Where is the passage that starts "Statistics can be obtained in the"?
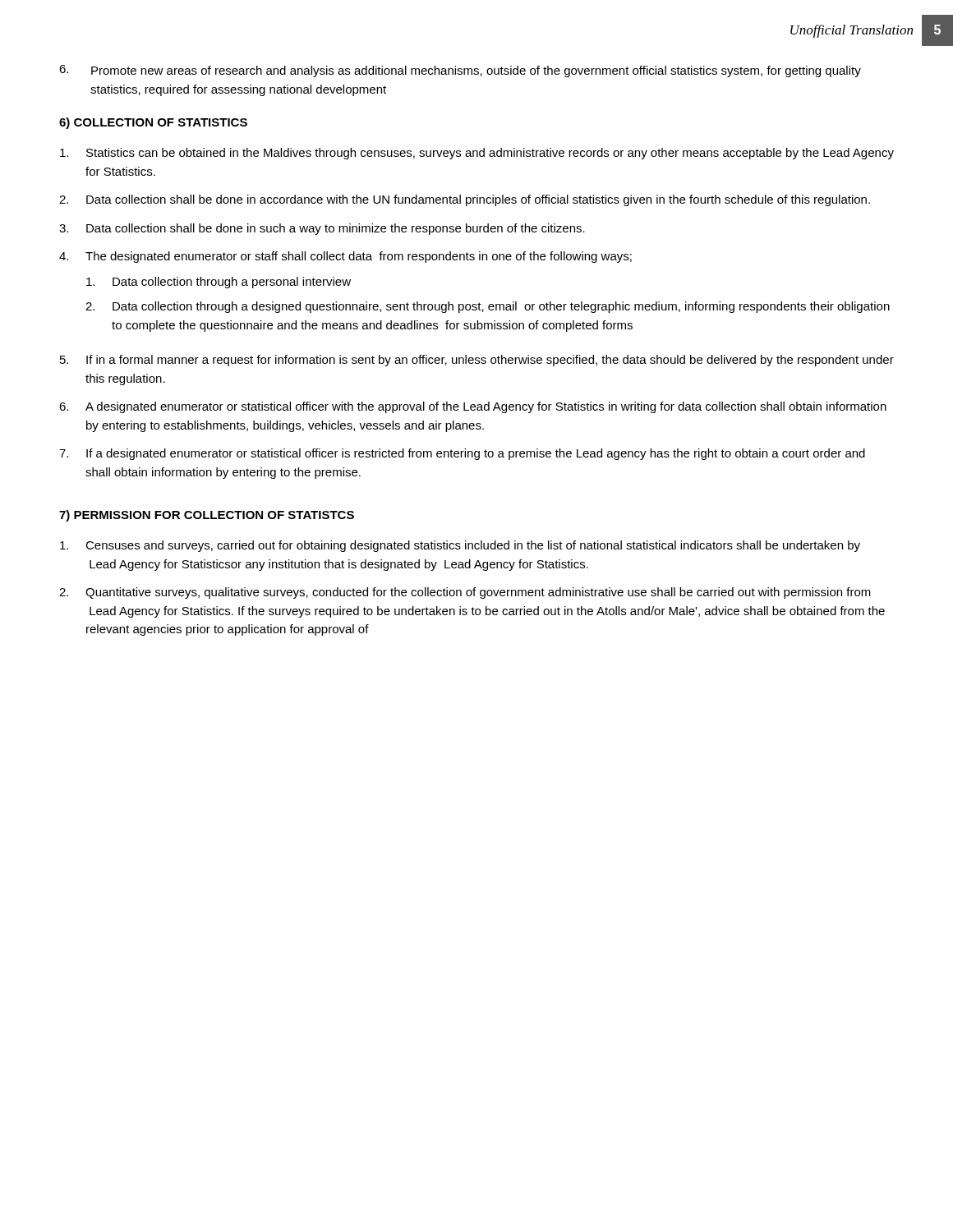Viewport: 953px width, 1232px height. coord(476,162)
